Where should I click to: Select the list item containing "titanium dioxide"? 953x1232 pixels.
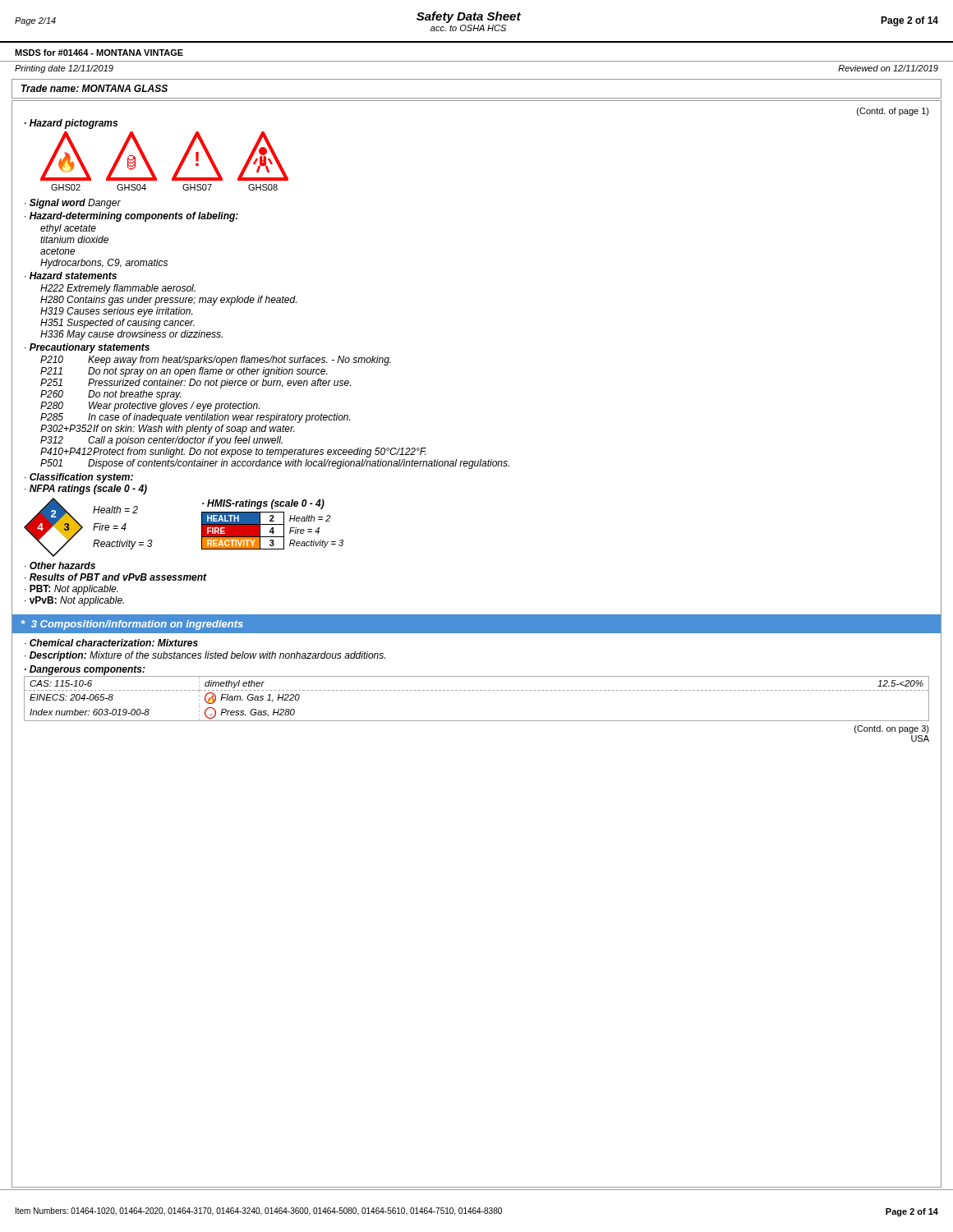(x=74, y=240)
